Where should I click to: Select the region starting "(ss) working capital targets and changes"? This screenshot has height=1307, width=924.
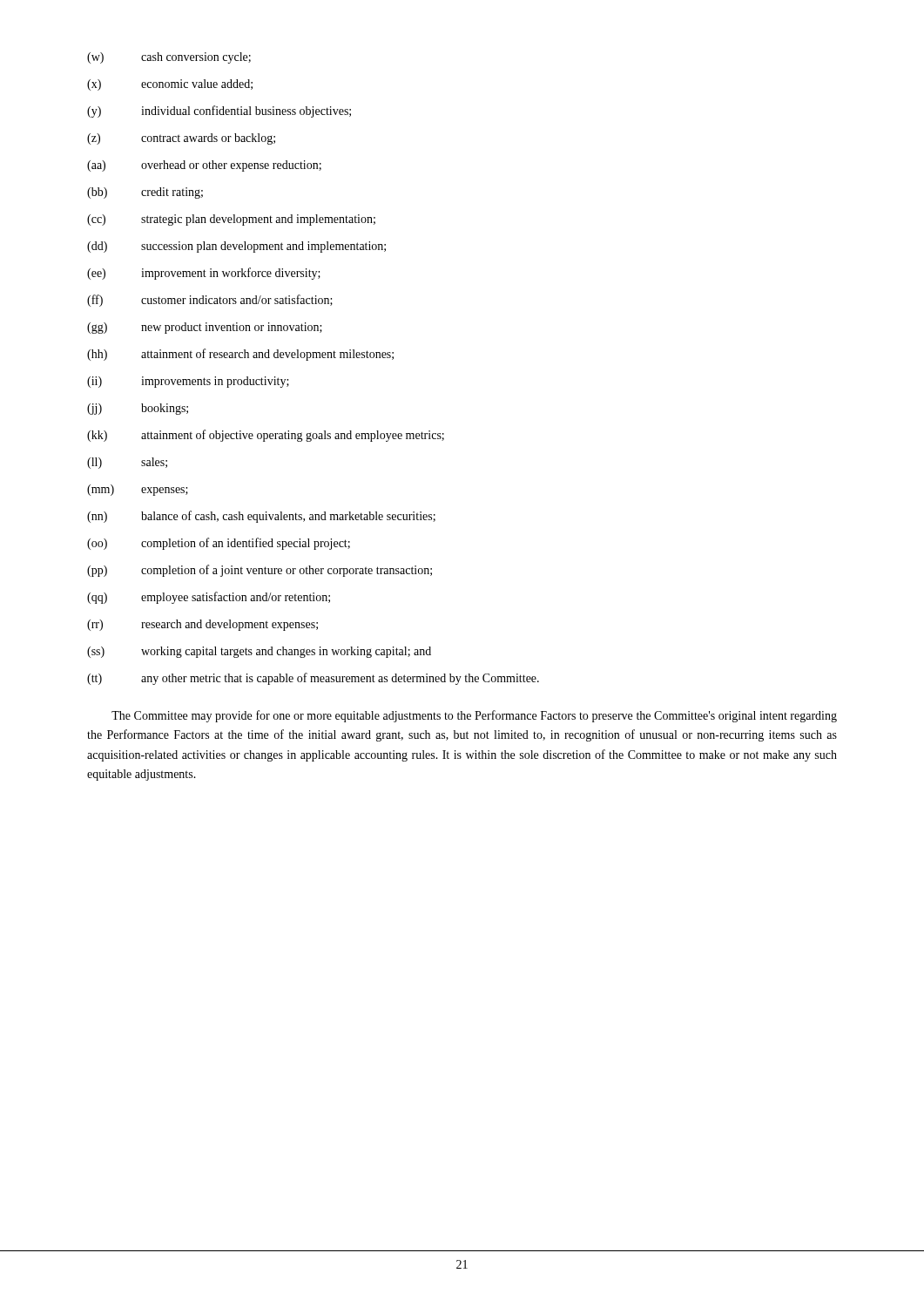tap(259, 652)
